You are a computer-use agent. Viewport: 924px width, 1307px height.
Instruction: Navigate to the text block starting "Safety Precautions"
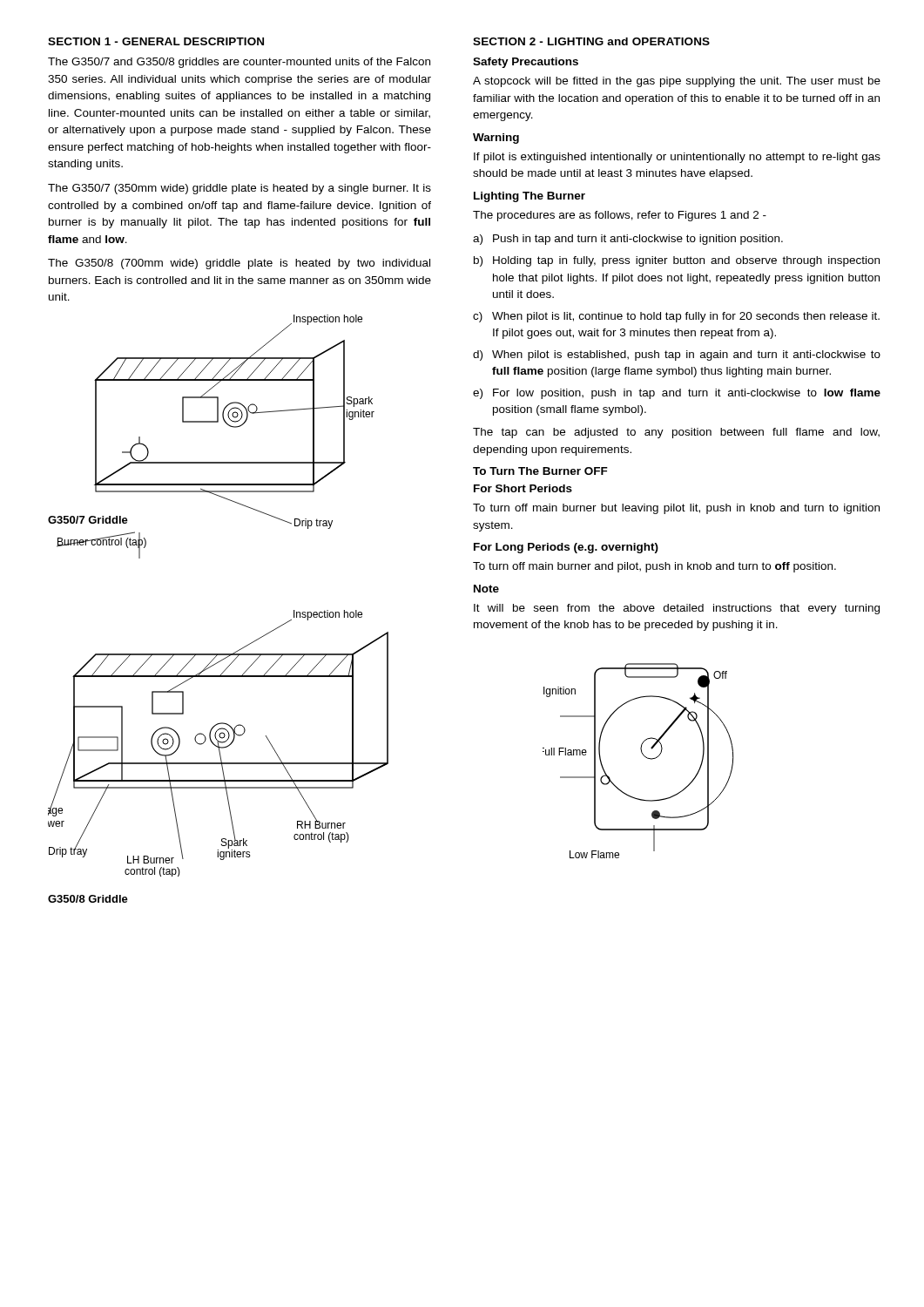(526, 61)
